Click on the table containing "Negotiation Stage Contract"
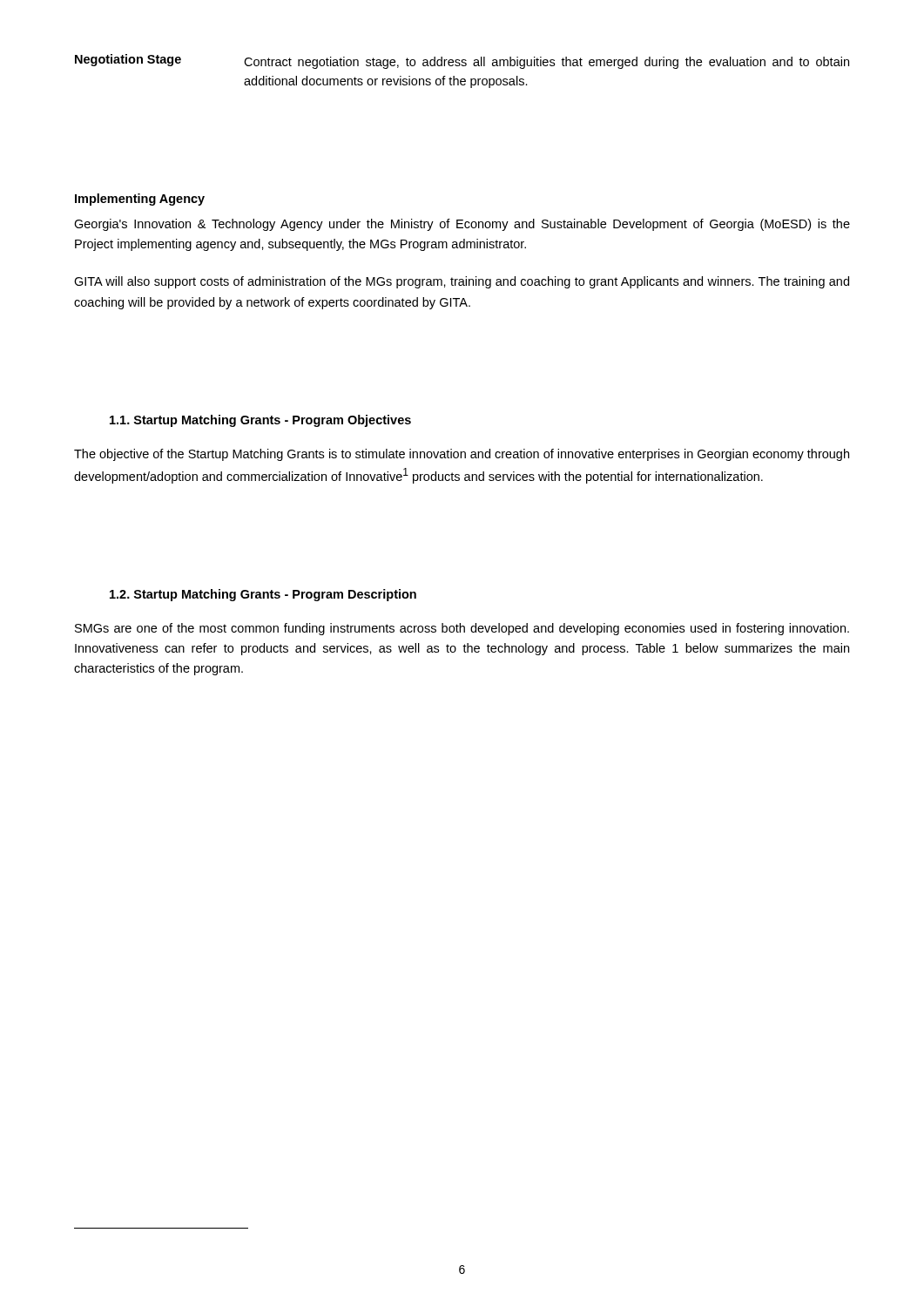The height and width of the screenshot is (1307, 924). pos(462,72)
